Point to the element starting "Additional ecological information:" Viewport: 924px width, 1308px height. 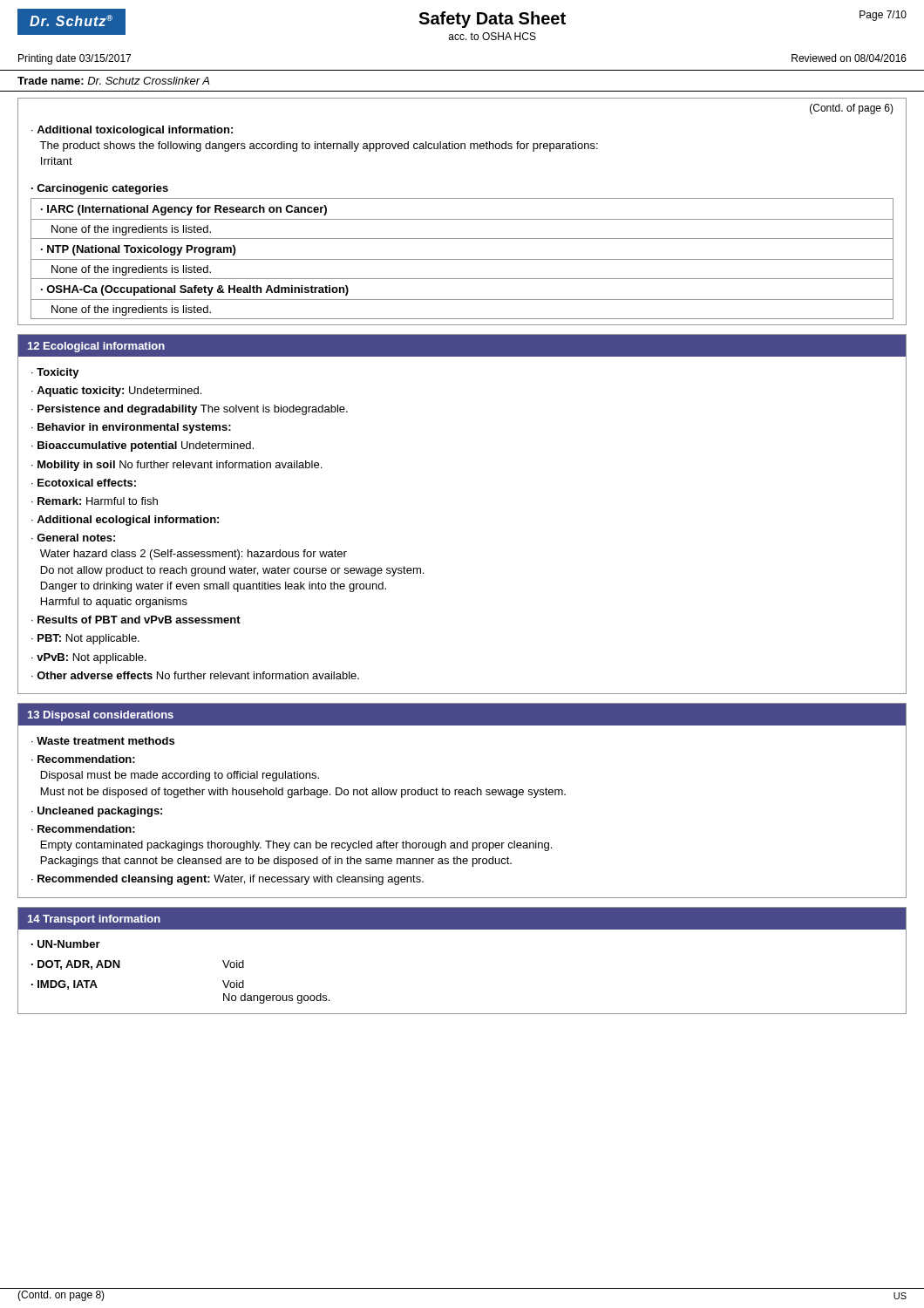click(x=128, y=519)
